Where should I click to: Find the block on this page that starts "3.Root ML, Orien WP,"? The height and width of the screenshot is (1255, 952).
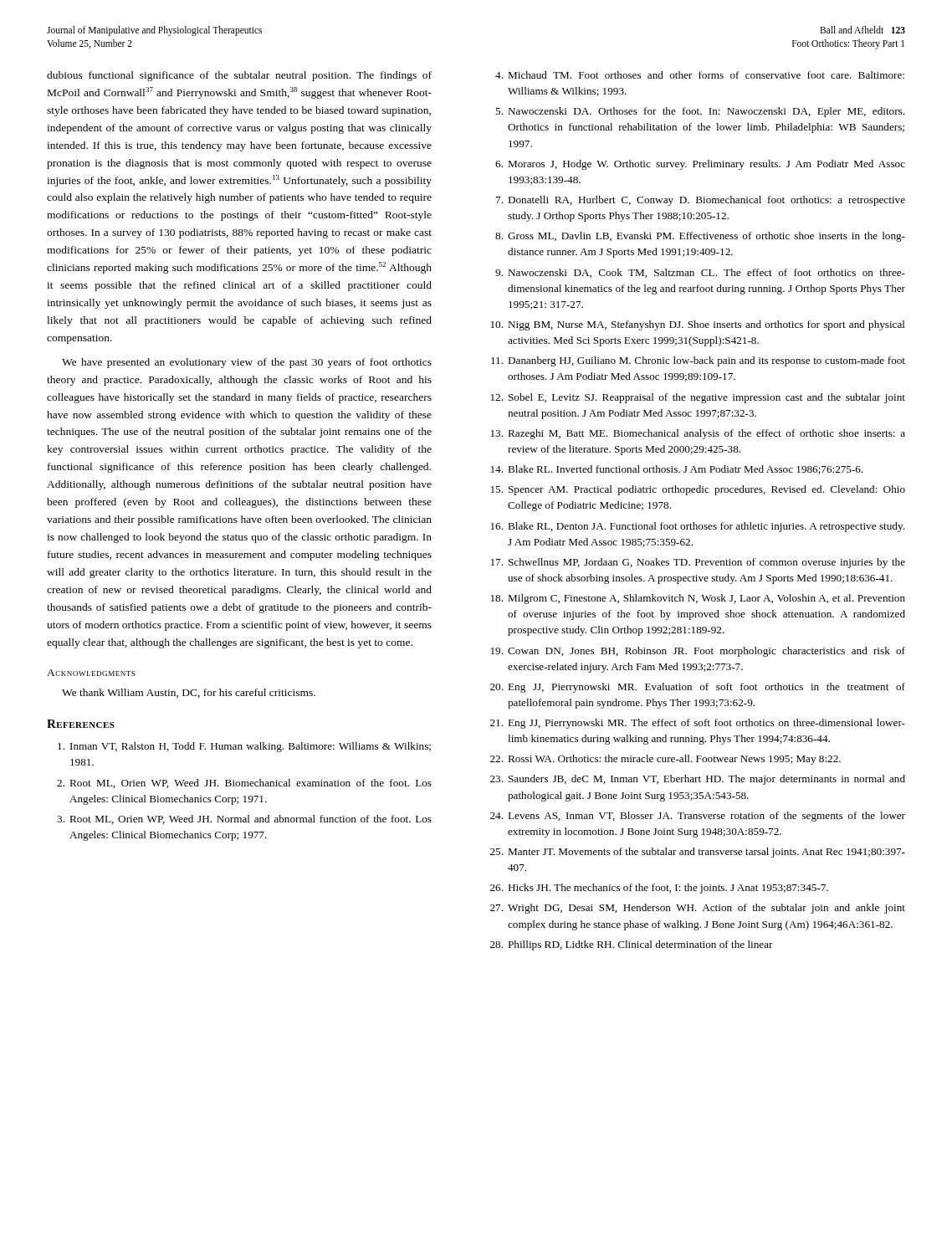click(239, 827)
